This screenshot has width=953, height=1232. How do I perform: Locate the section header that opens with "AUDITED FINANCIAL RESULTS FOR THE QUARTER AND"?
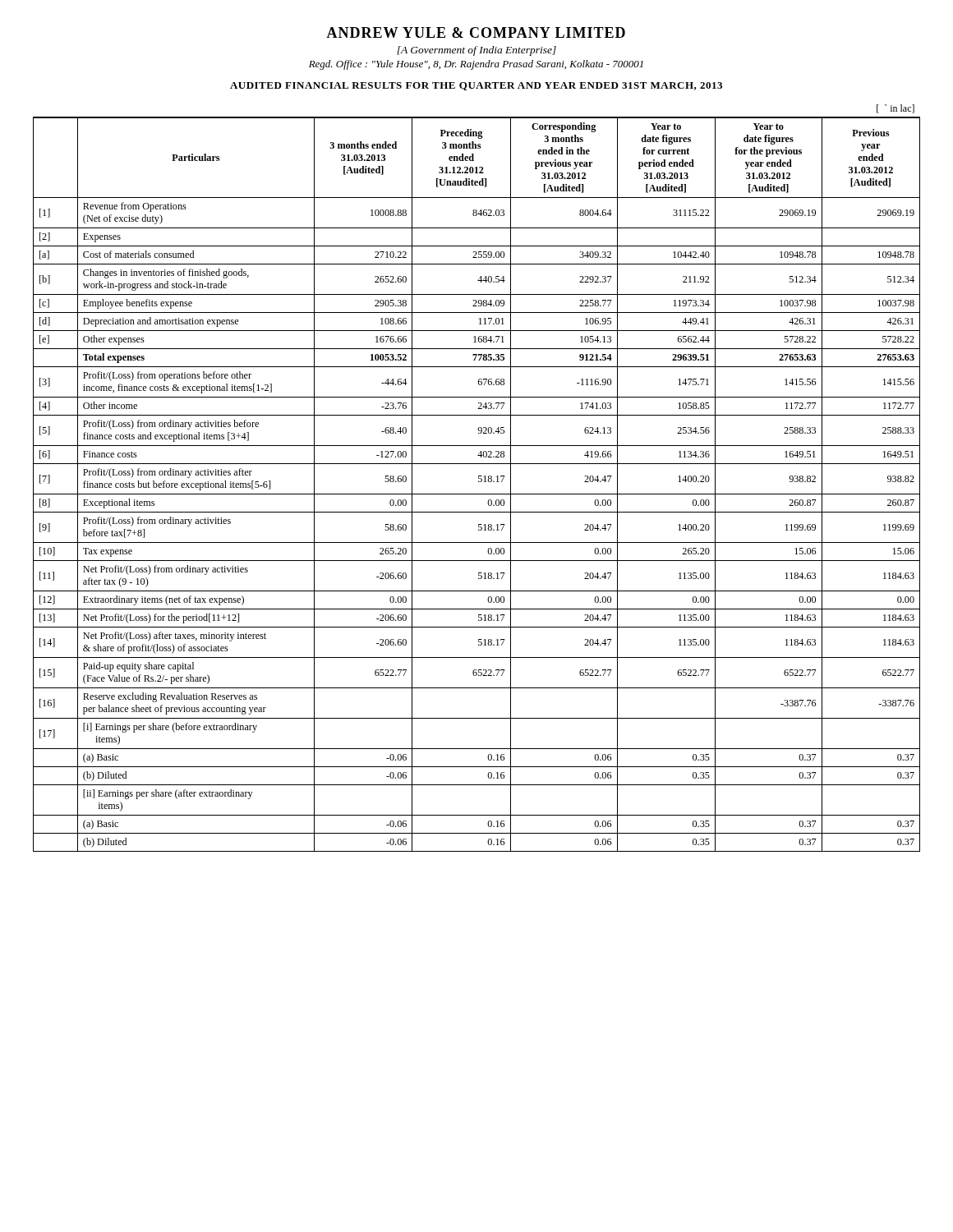coord(476,85)
